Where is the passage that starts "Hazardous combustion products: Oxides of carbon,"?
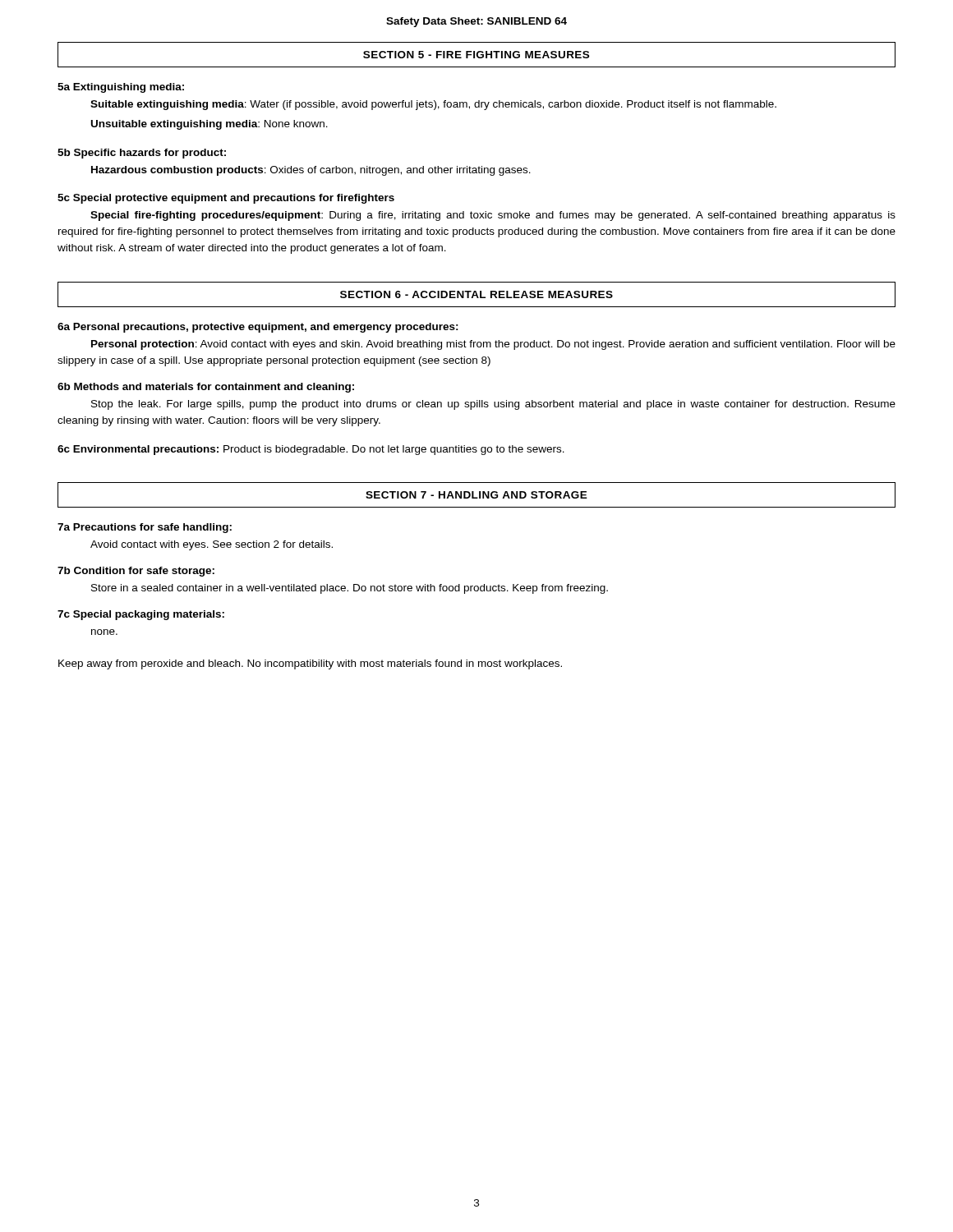953x1232 pixels. pos(311,169)
